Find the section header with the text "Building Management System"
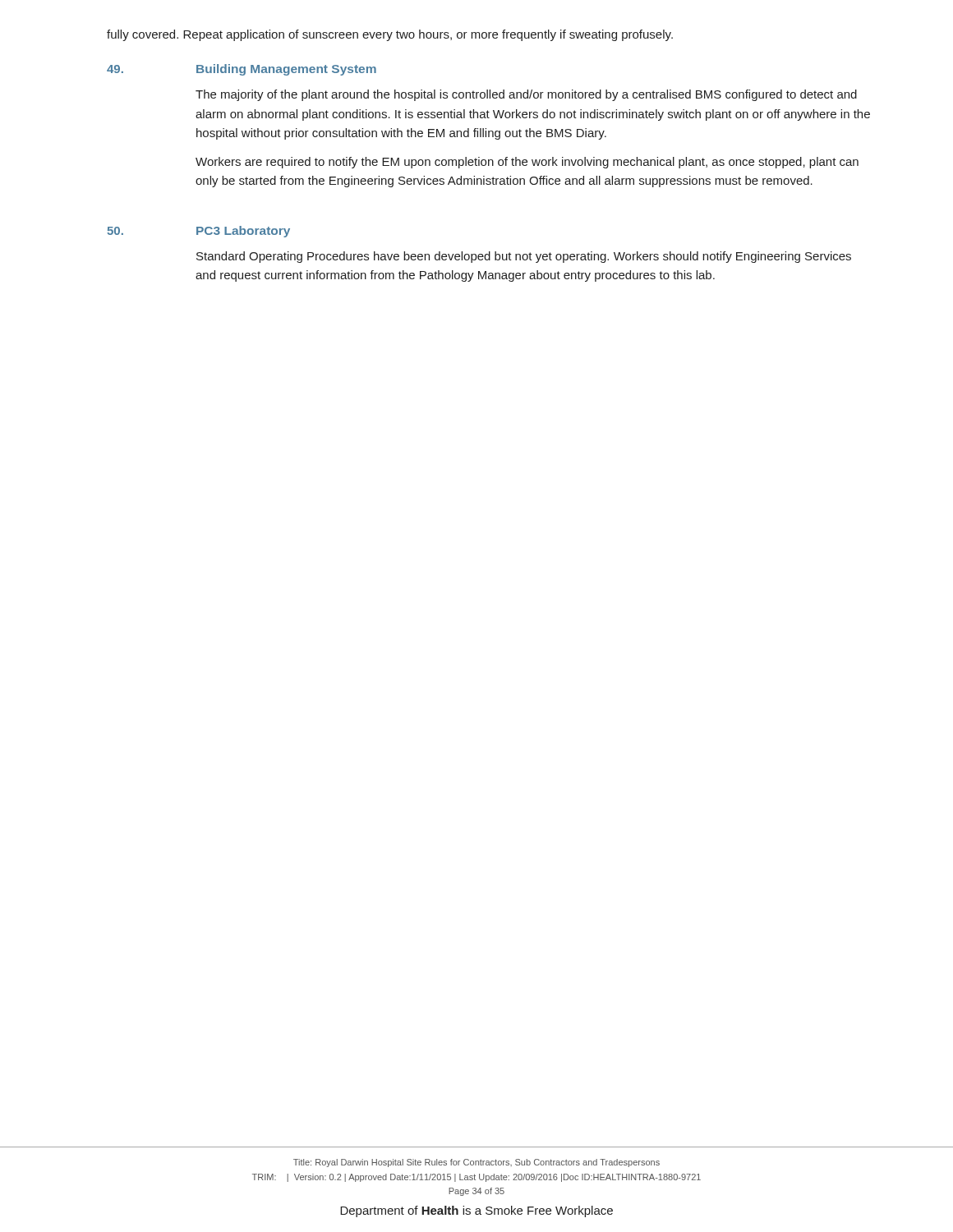This screenshot has width=953, height=1232. (x=286, y=69)
